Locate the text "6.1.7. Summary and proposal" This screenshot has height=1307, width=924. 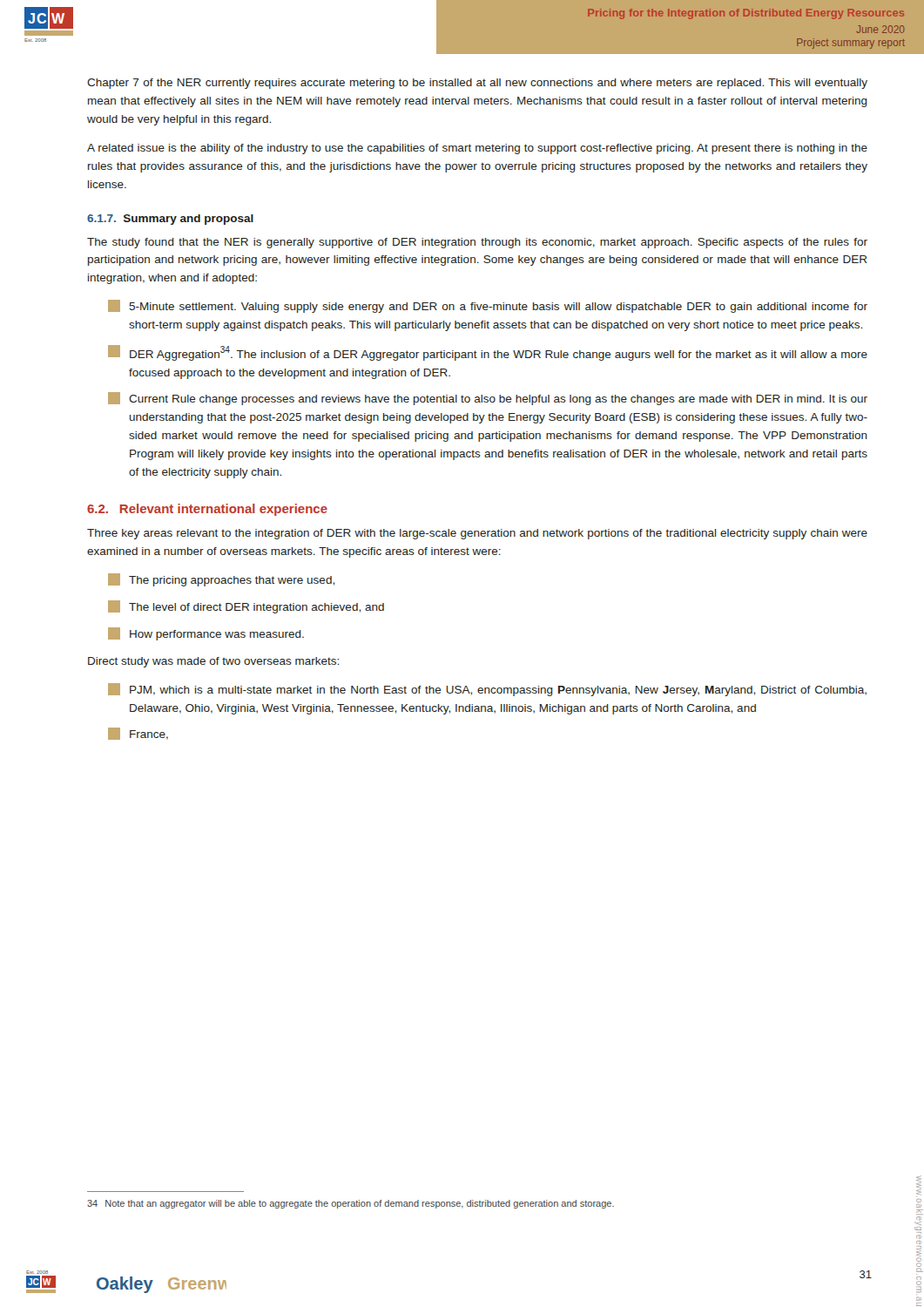pos(170,218)
